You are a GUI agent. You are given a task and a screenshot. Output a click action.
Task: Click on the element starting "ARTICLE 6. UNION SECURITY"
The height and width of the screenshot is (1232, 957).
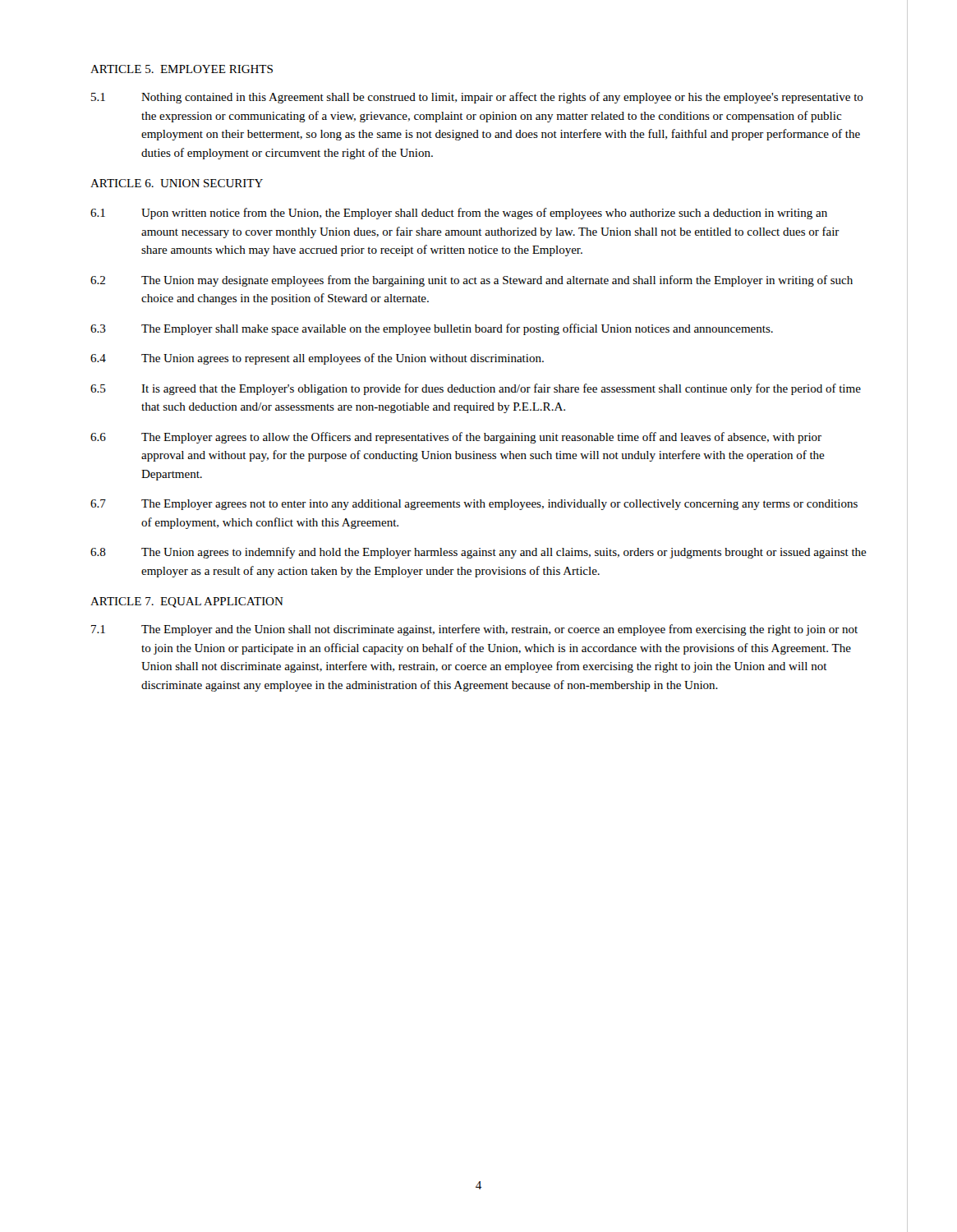177,183
